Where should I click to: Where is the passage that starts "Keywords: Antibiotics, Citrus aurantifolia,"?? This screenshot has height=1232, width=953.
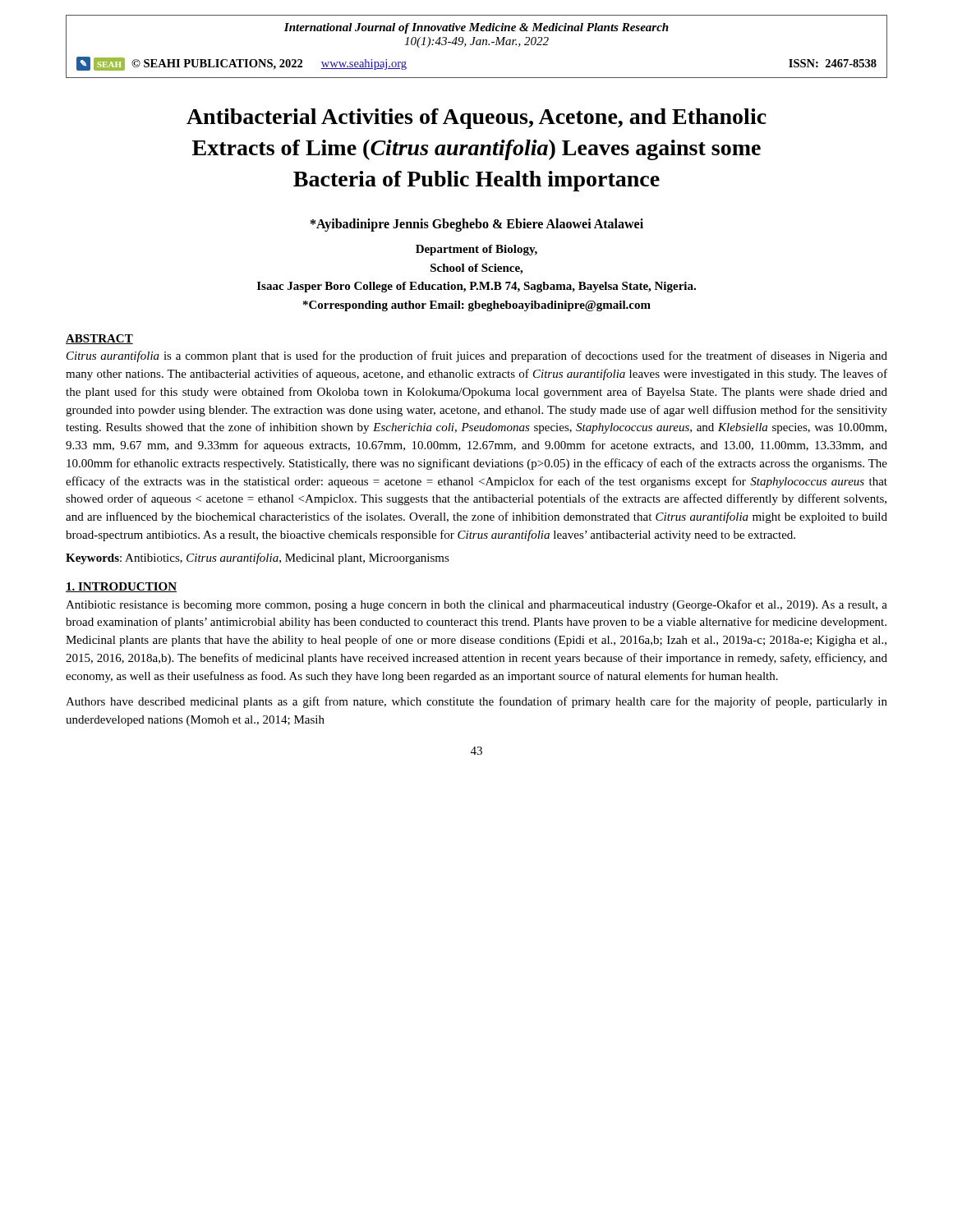coord(258,557)
